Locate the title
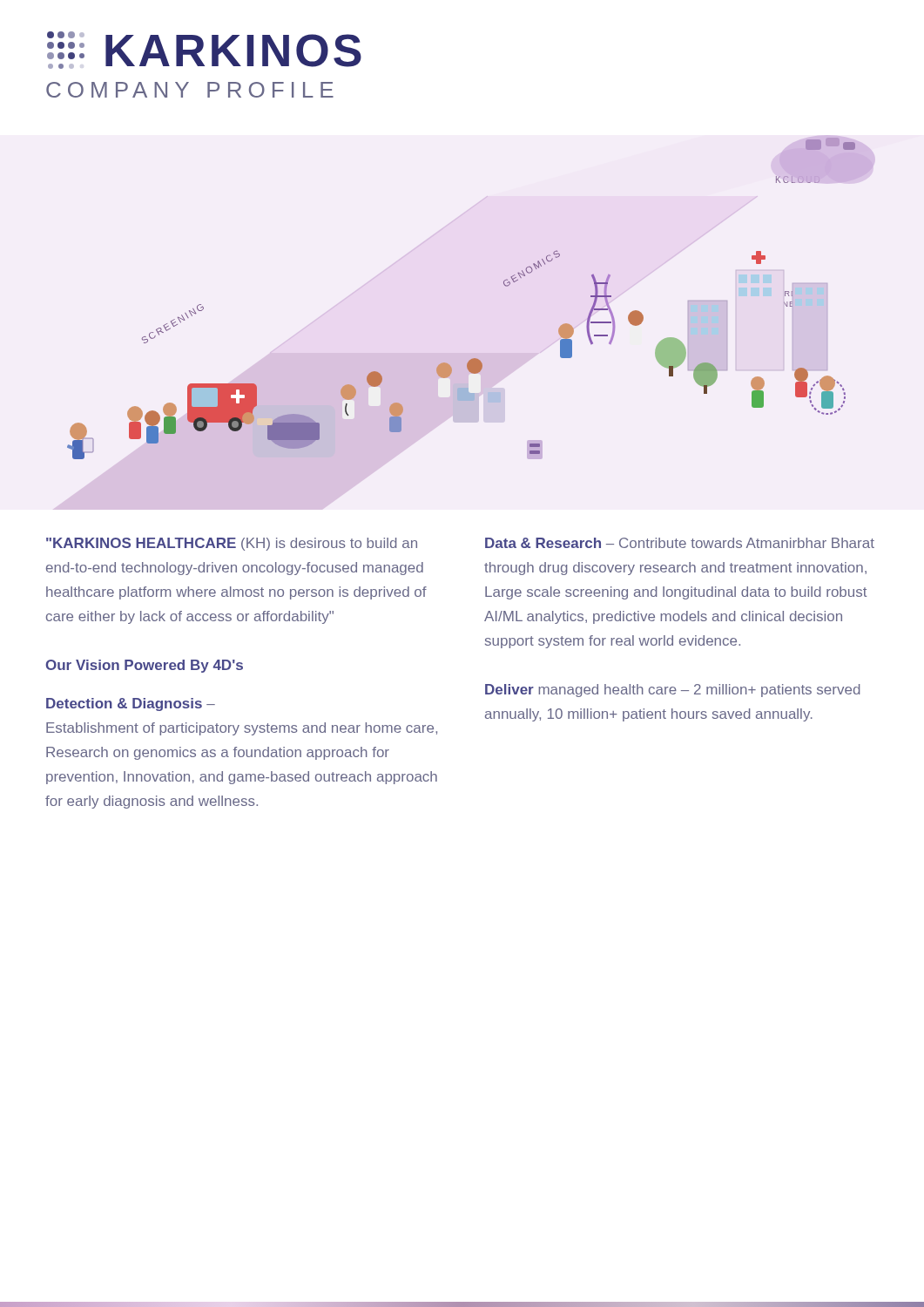 tap(205, 66)
